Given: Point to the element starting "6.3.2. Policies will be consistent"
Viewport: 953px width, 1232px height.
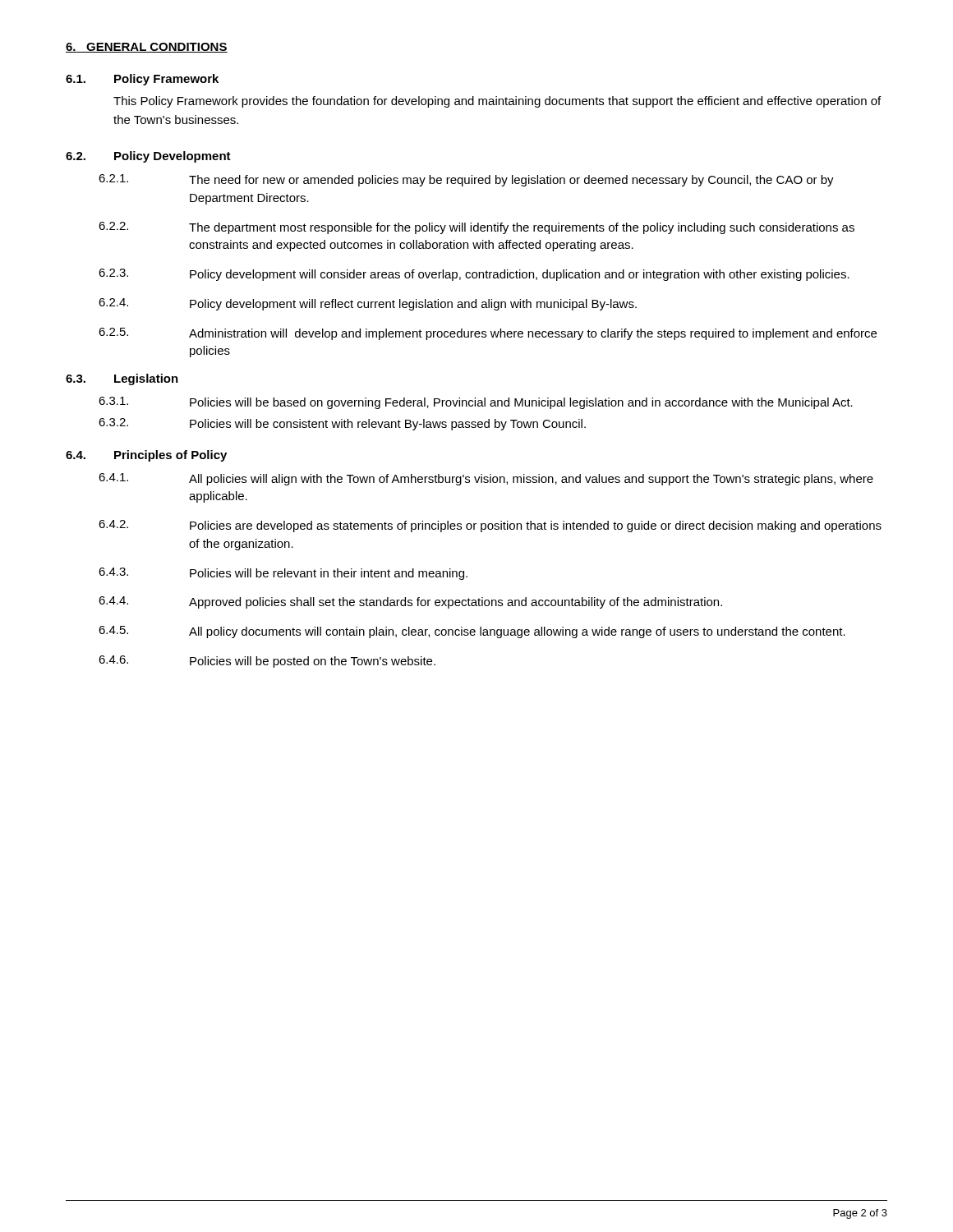Looking at the screenshot, I should coord(493,424).
